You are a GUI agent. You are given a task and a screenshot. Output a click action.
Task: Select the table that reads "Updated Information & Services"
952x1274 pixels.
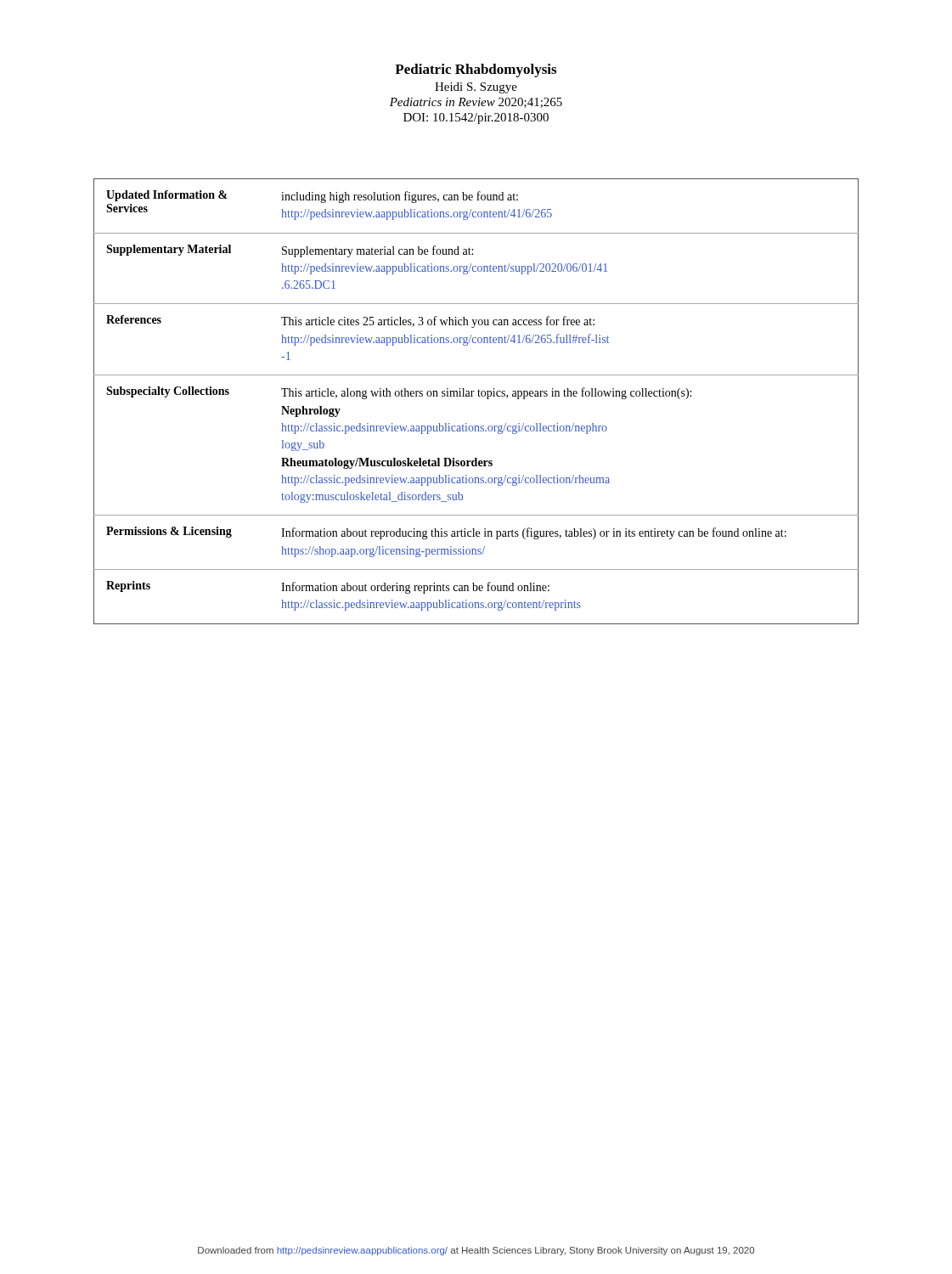[x=476, y=401]
